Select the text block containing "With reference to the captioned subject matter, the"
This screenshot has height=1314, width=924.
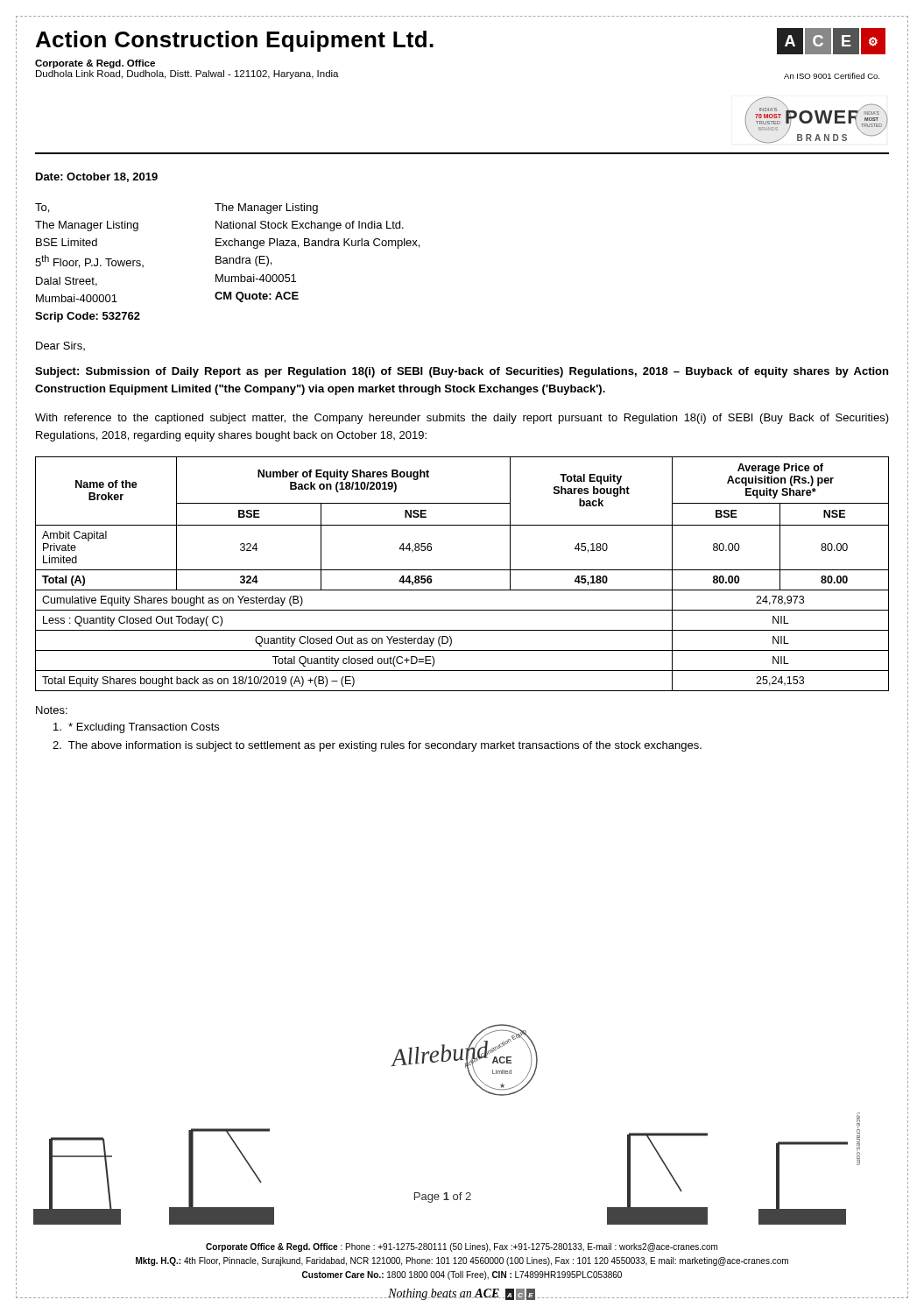click(462, 426)
